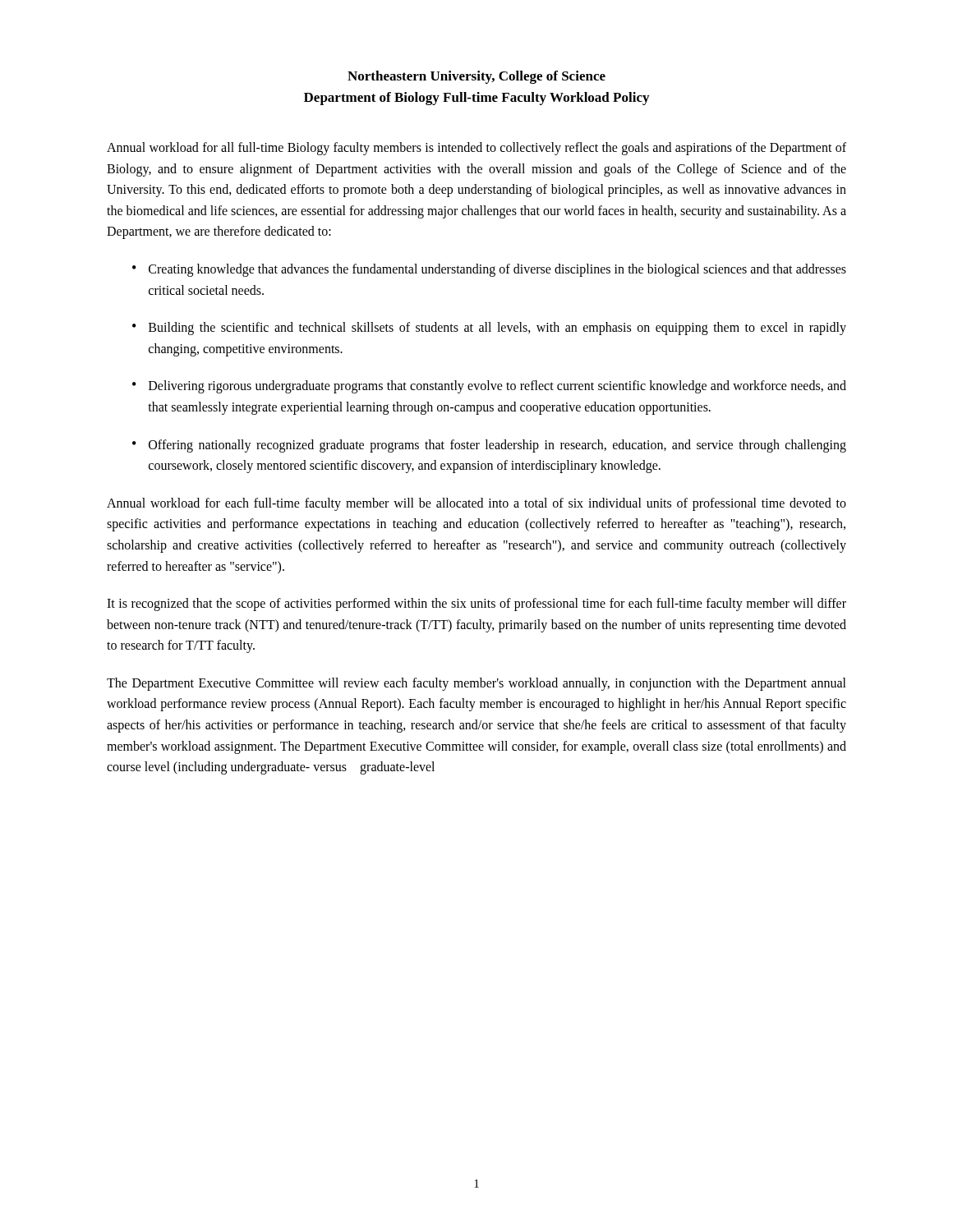
Task: Click on the text starting "Northeastern University, College of Science"
Action: tap(476, 87)
